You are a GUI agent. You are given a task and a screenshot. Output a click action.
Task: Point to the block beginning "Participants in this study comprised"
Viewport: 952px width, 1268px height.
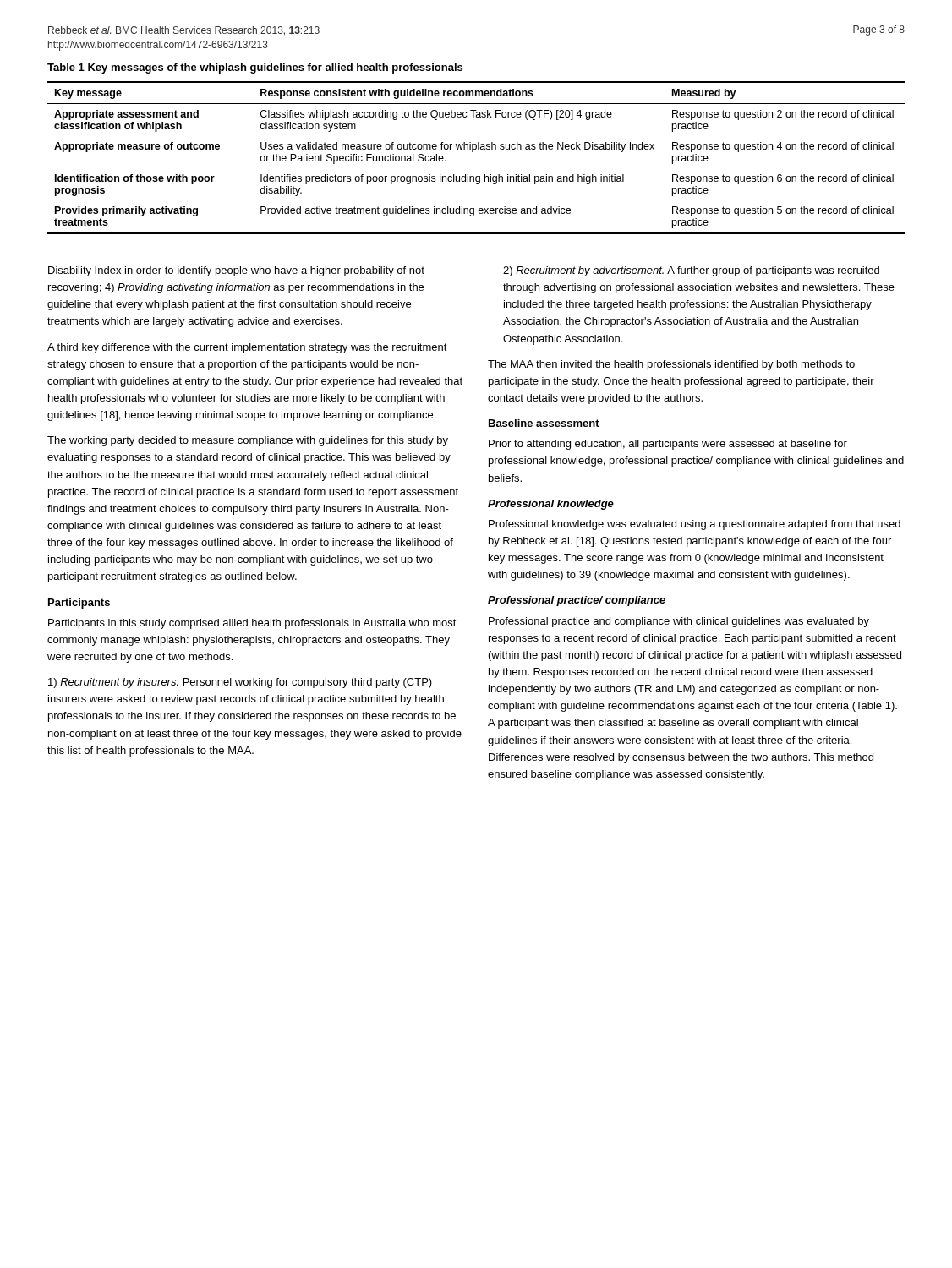pos(252,639)
